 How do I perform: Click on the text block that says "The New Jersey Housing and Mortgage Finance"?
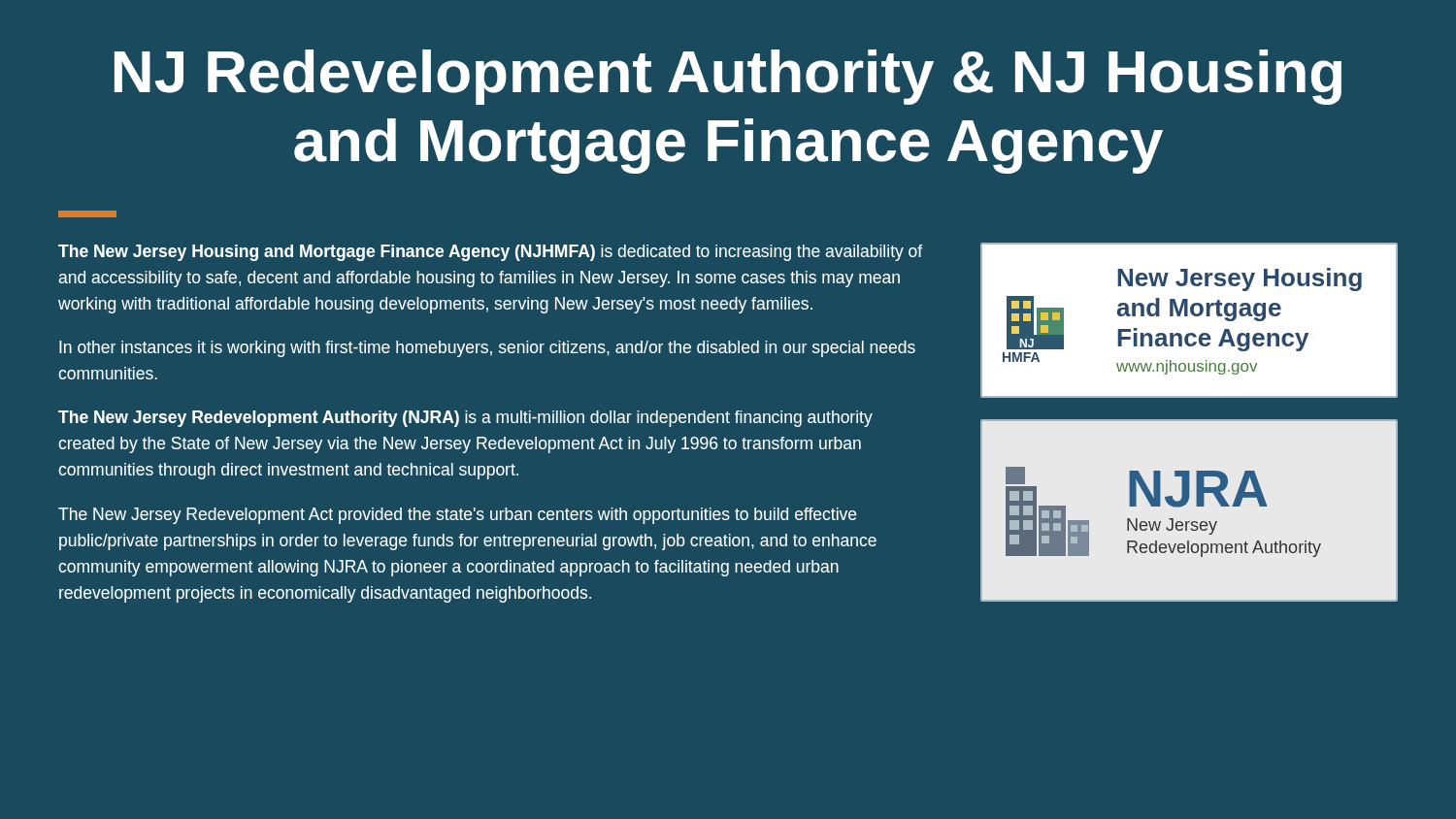pyautogui.click(x=490, y=277)
